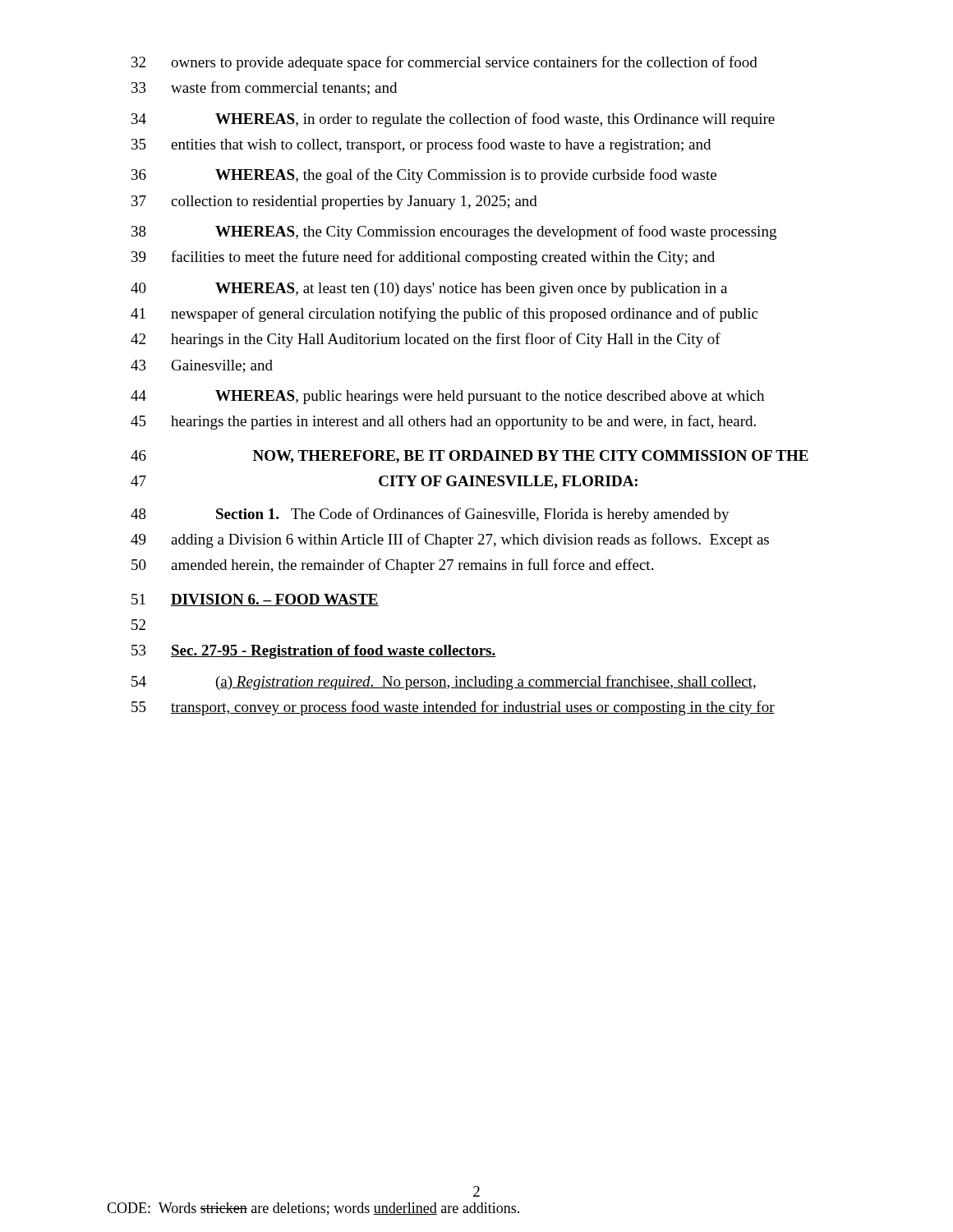953x1232 pixels.
Task: Navigate to the region starting "42 hearings in the City Hall"
Action: pyautogui.click(x=476, y=339)
